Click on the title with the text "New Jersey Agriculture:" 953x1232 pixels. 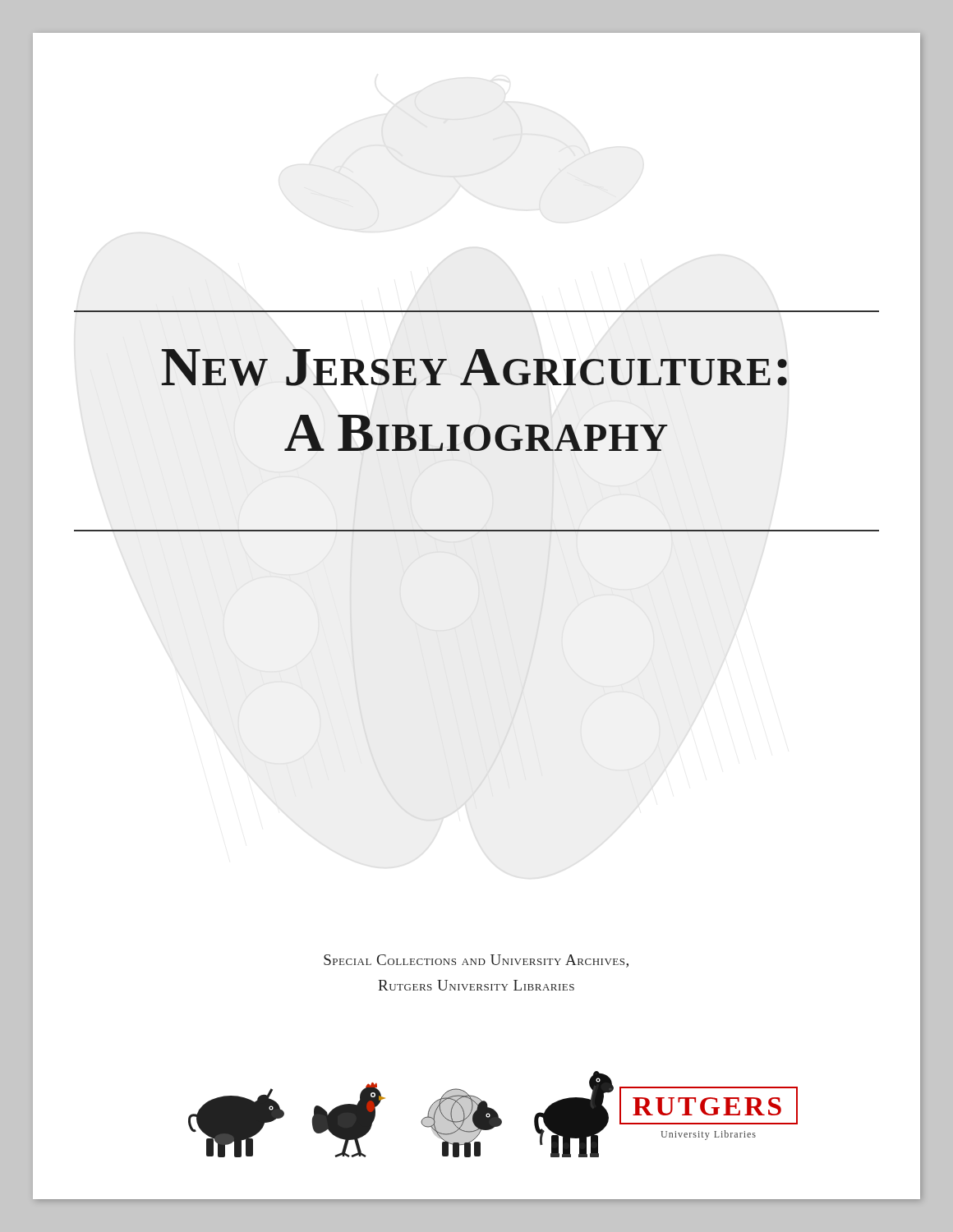pos(476,399)
